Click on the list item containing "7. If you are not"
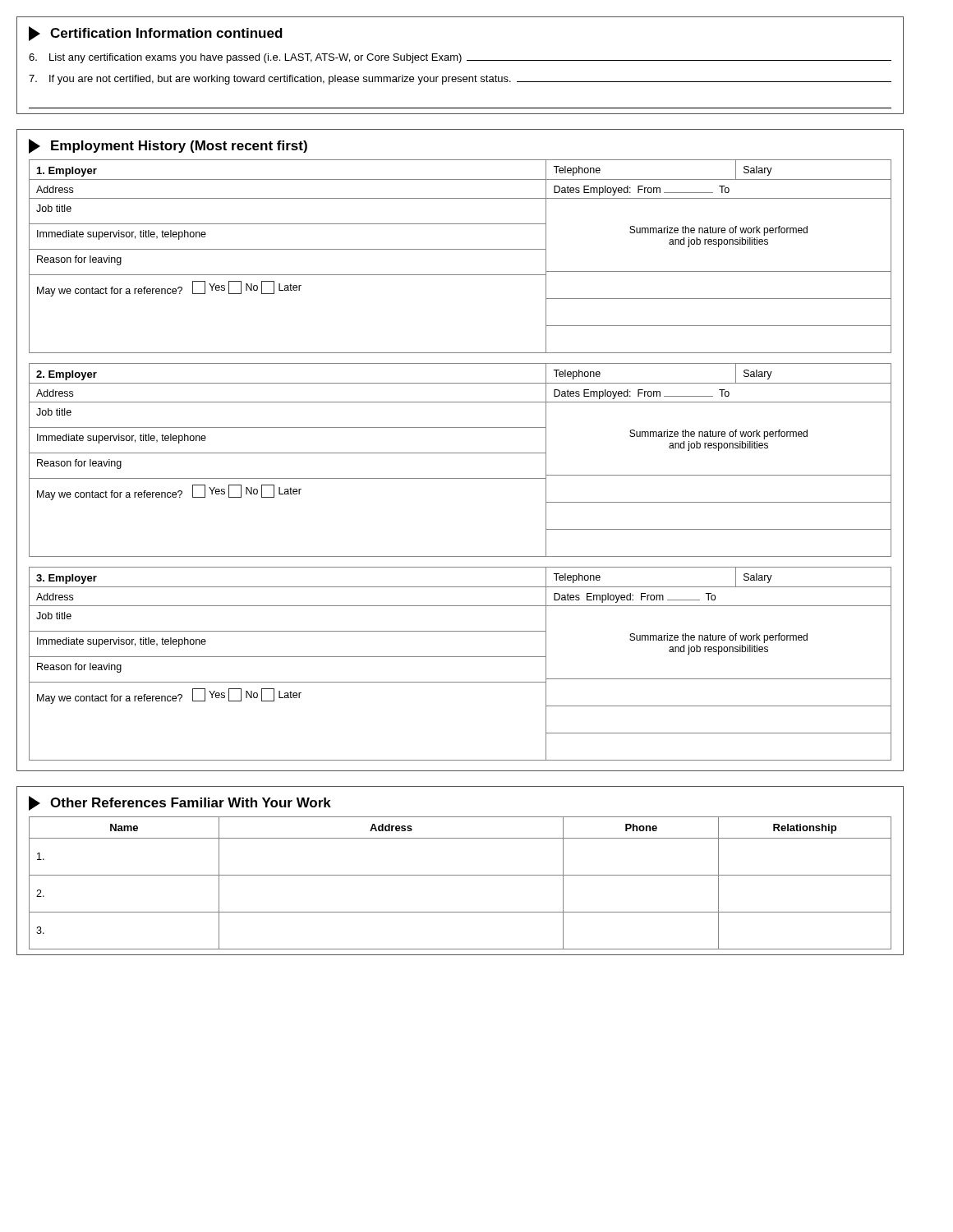 [460, 76]
